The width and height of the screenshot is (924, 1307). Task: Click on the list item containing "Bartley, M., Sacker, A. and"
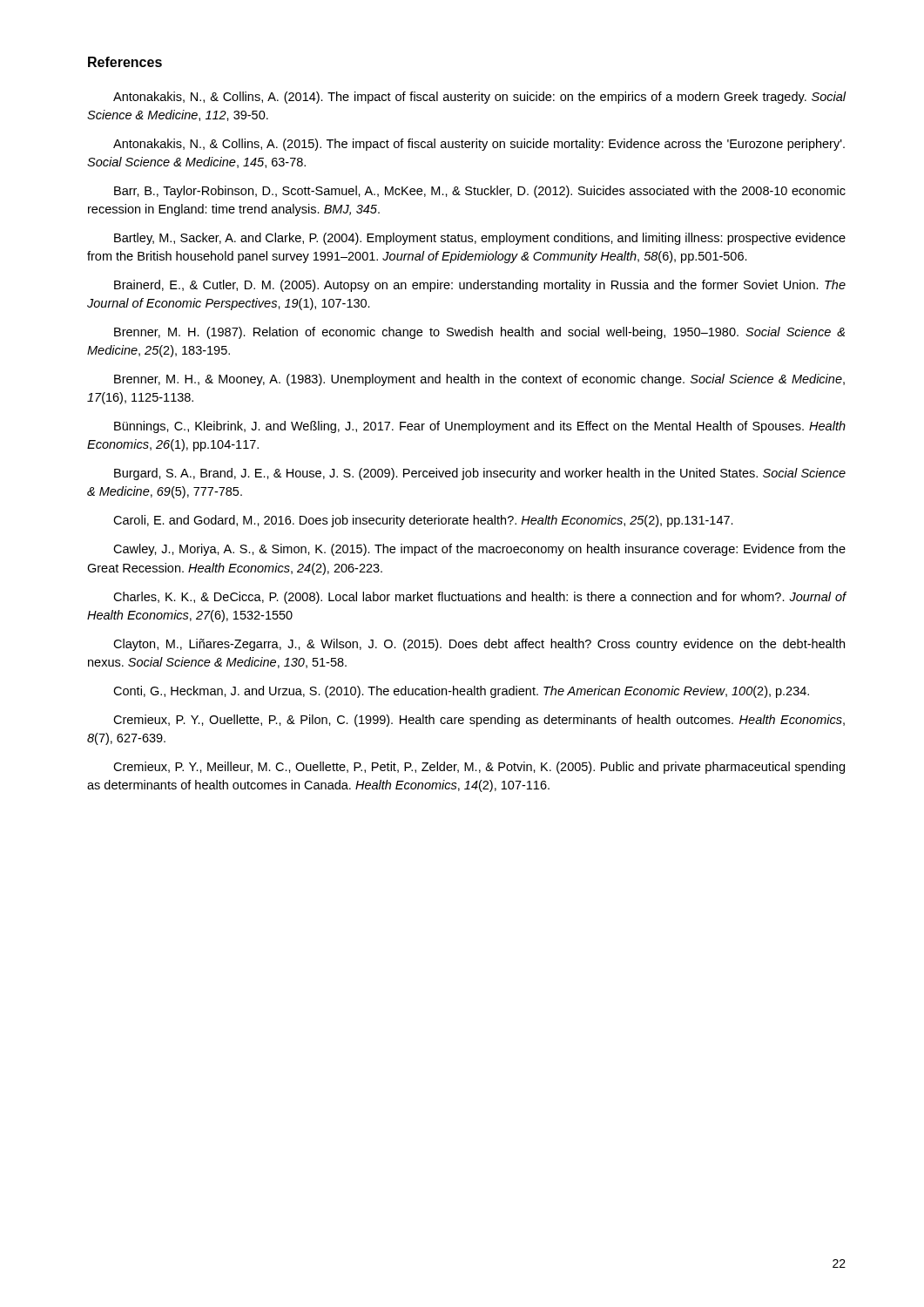click(466, 247)
